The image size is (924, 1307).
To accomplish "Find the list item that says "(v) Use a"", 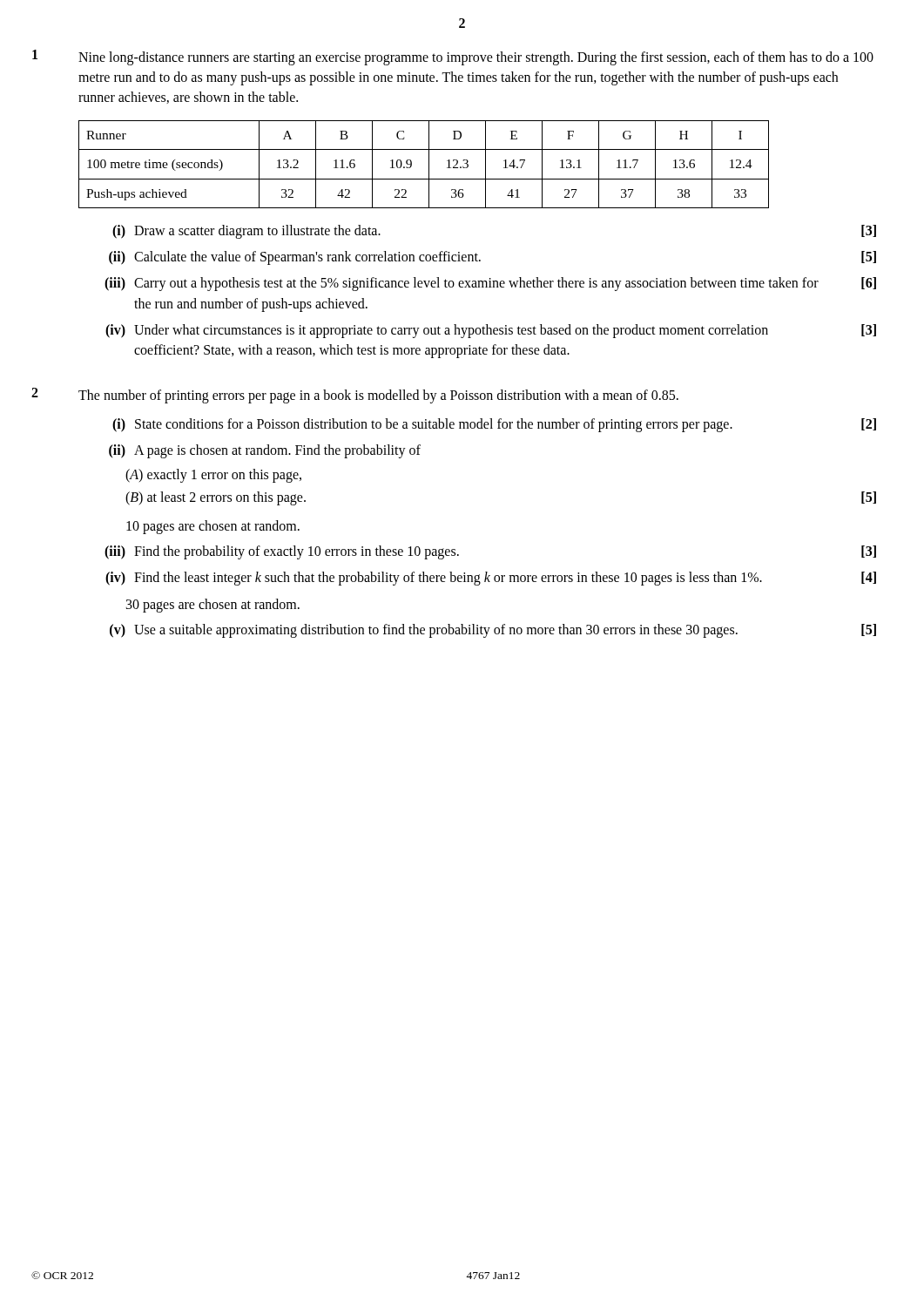I will [x=478, y=629].
